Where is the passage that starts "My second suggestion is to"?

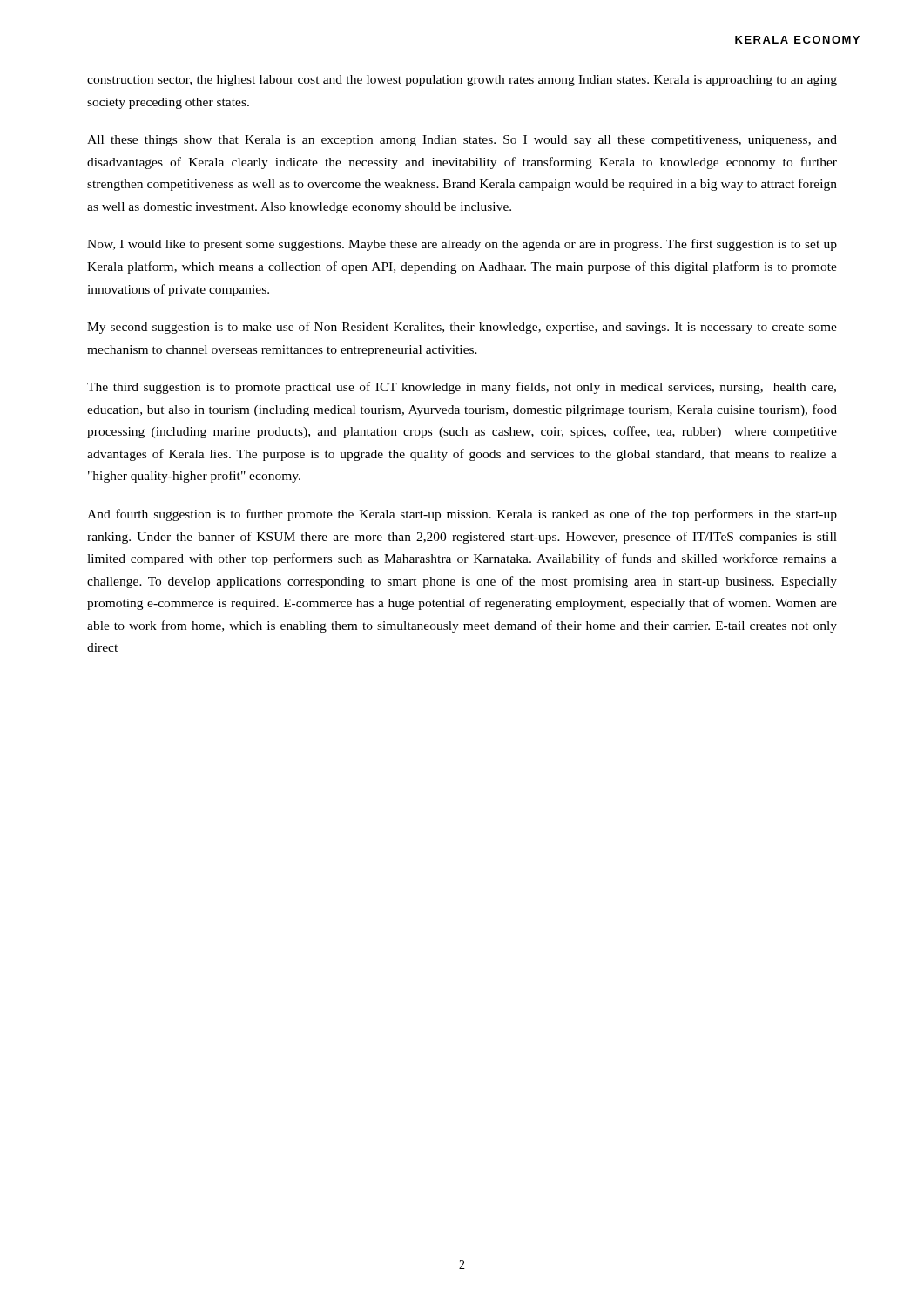point(462,337)
